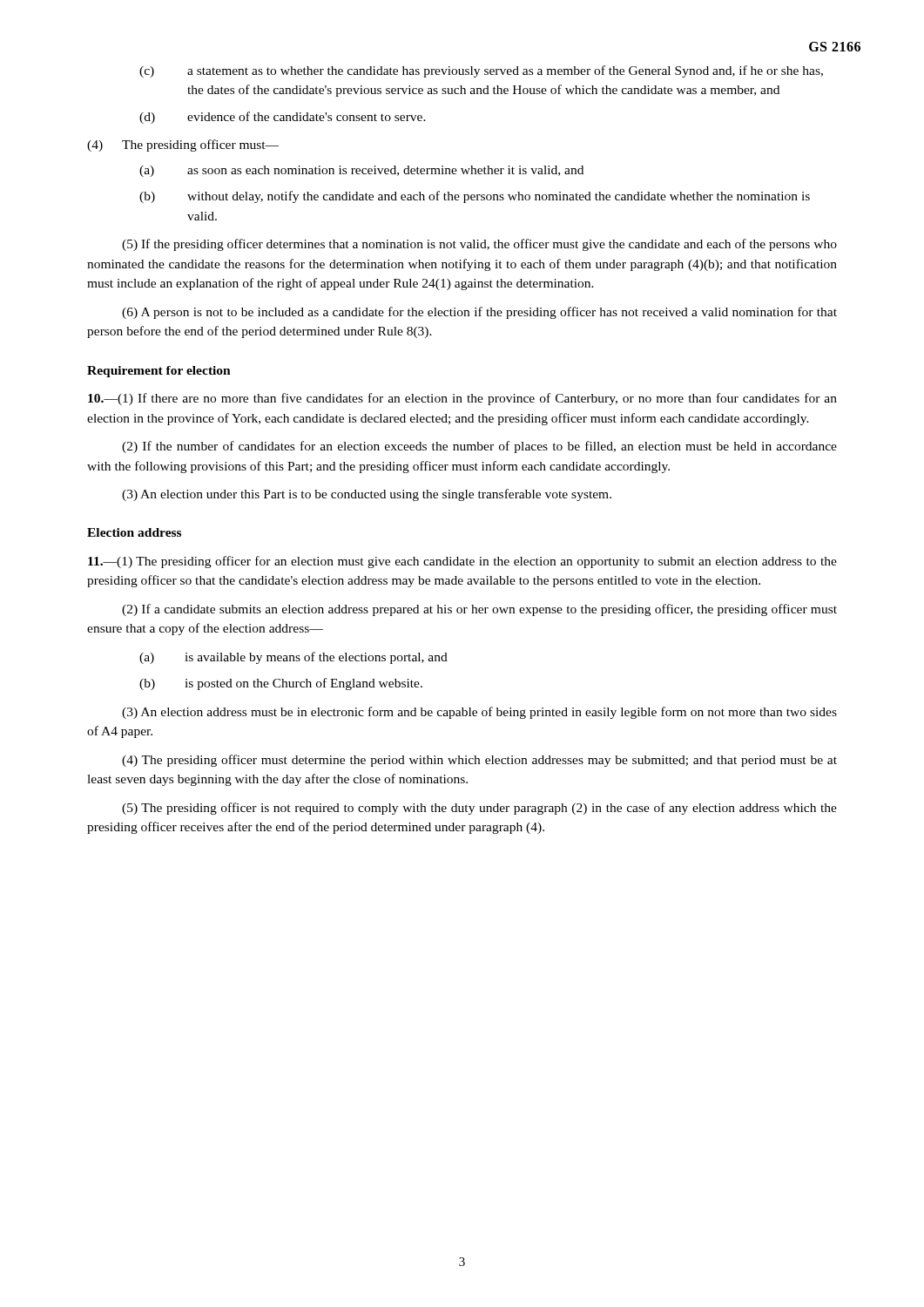Locate the block of text that opens with "(3) An election address"
Image resolution: width=924 pixels, height=1307 pixels.
(x=462, y=721)
